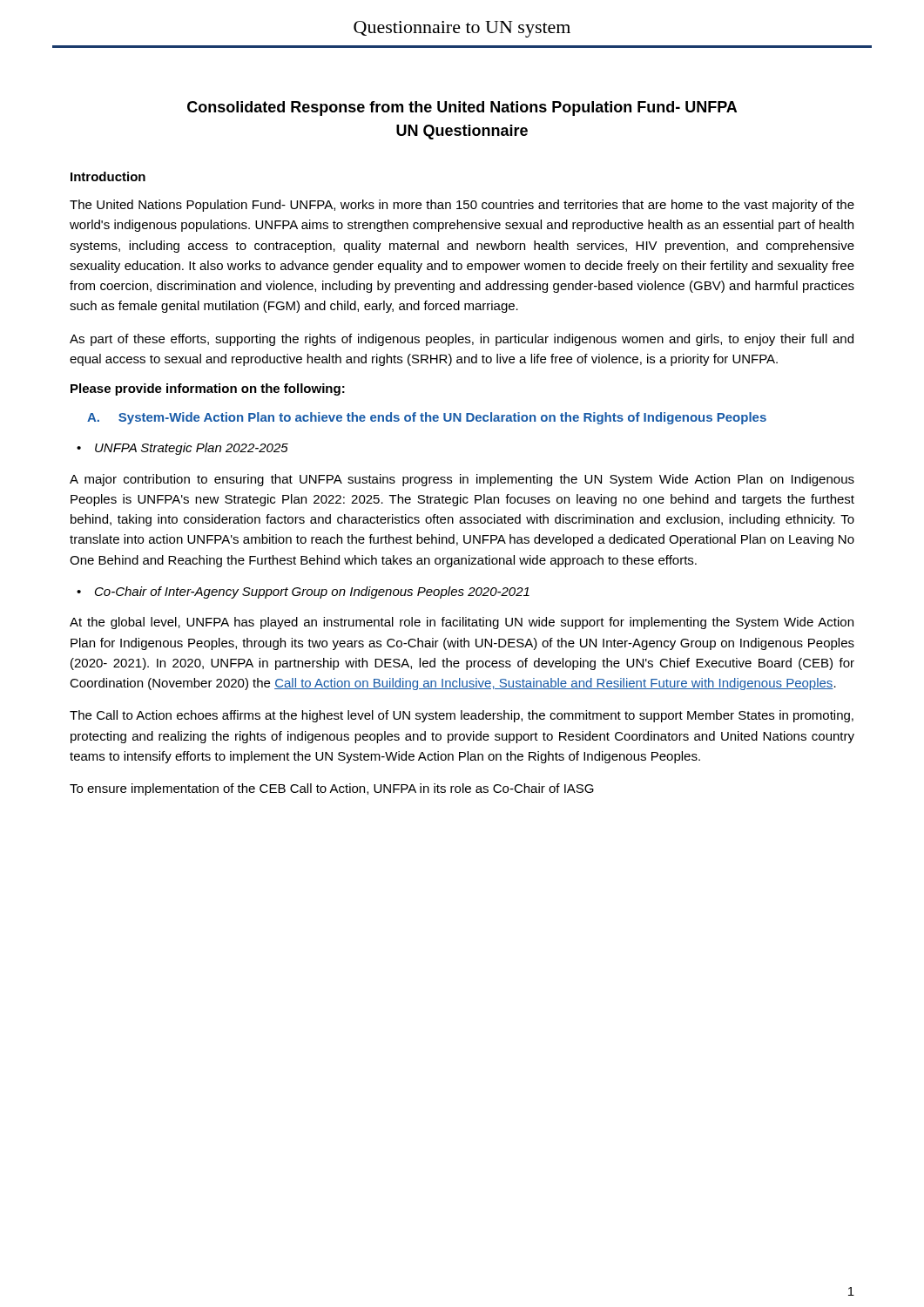
Task: Select the region starting "The United Nations"
Action: click(x=462, y=255)
